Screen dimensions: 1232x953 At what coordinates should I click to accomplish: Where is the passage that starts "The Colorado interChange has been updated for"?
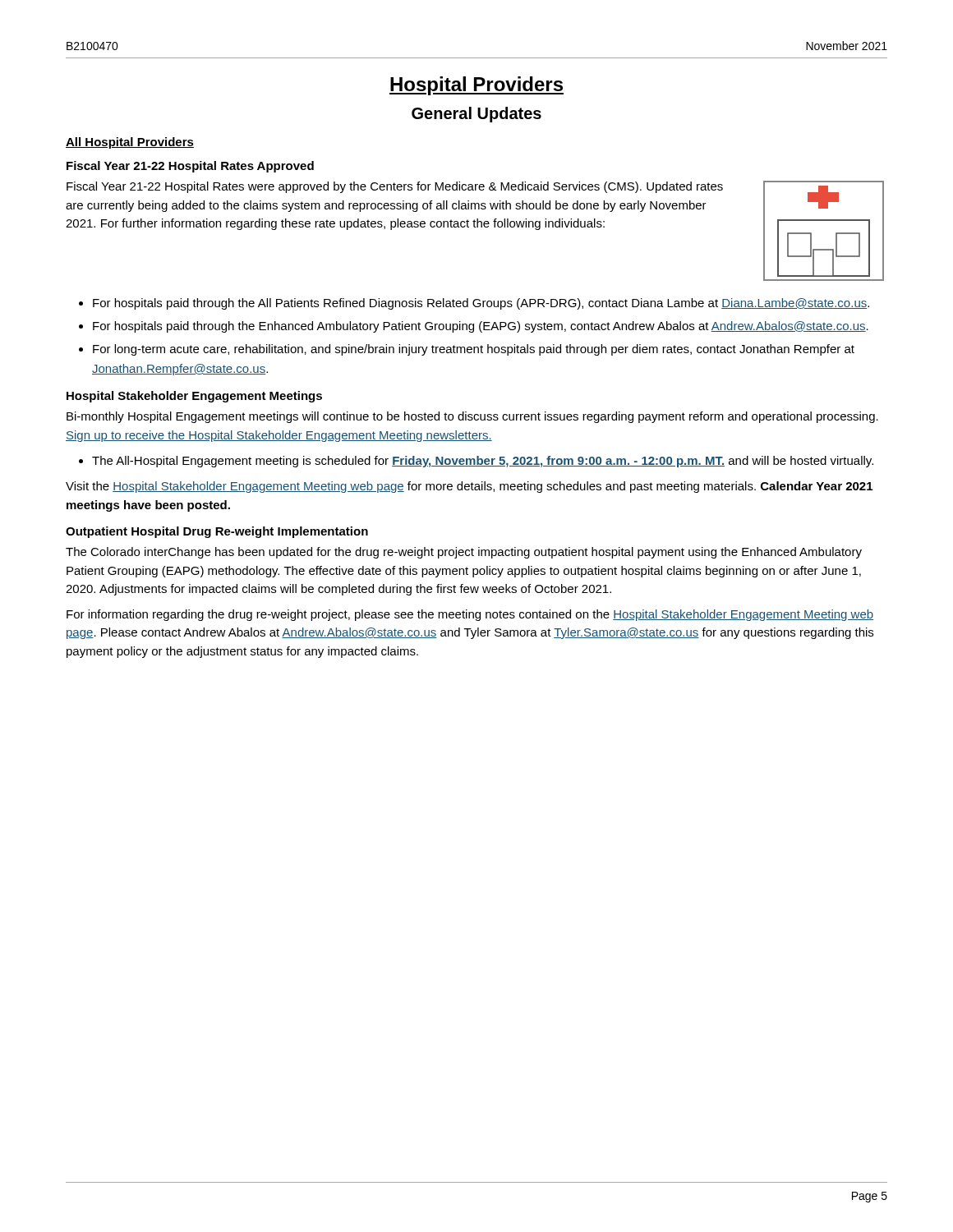point(464,570)
